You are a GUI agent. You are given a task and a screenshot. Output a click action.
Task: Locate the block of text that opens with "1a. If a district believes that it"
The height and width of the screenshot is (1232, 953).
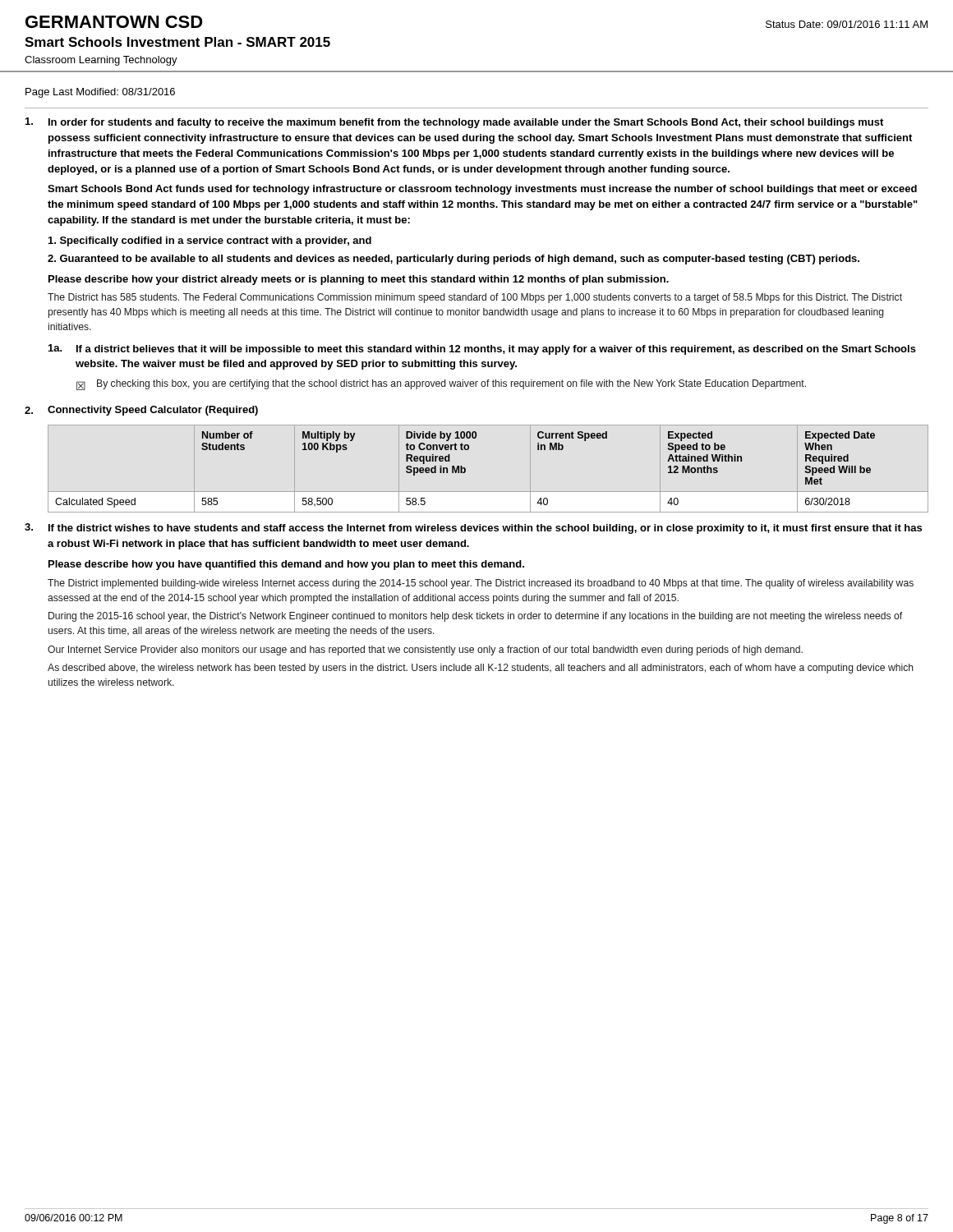coord(488,368)
